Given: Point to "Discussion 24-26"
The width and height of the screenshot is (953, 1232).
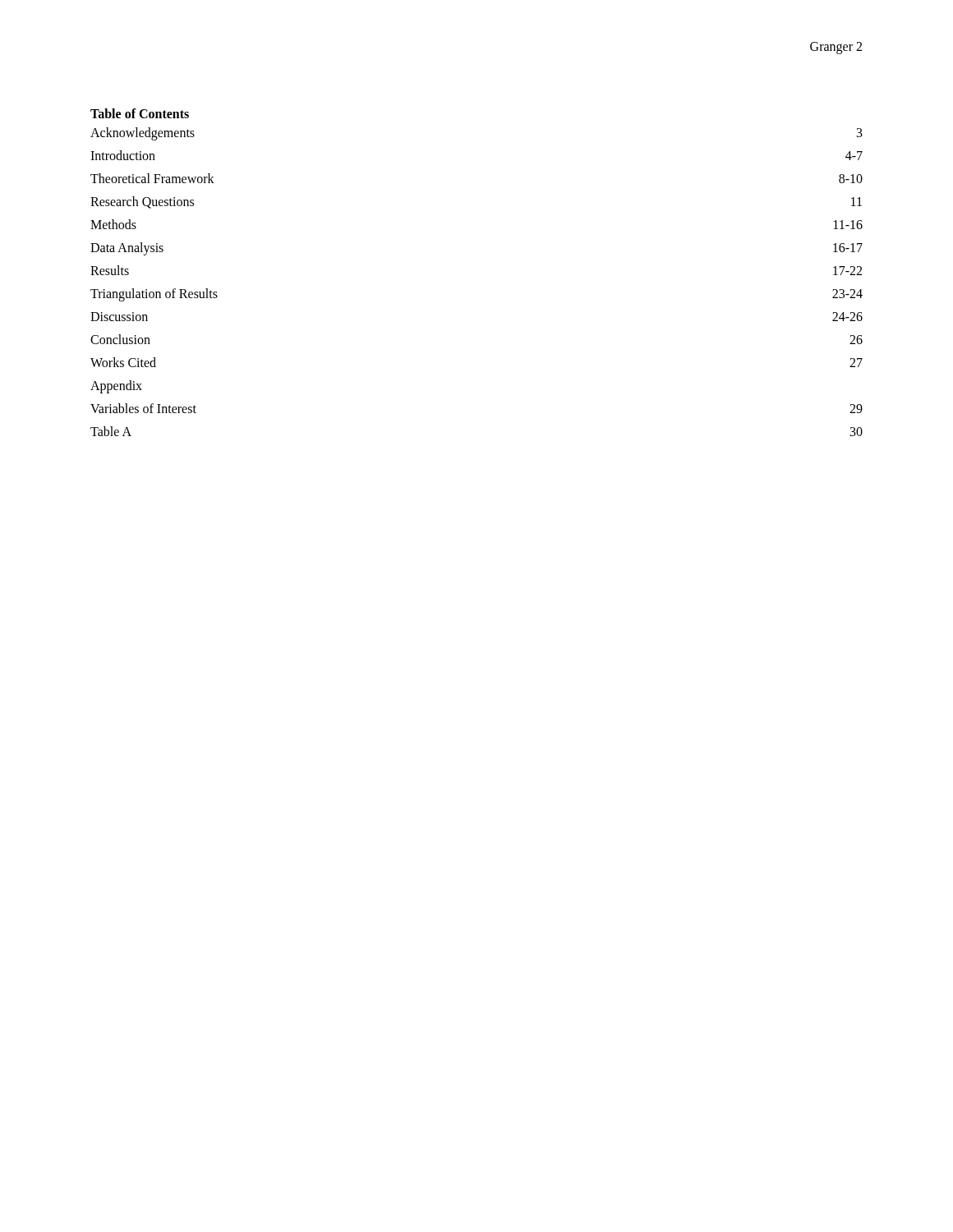Looking at the screenshot, I should pyautogui.click(x=115, y=317).
